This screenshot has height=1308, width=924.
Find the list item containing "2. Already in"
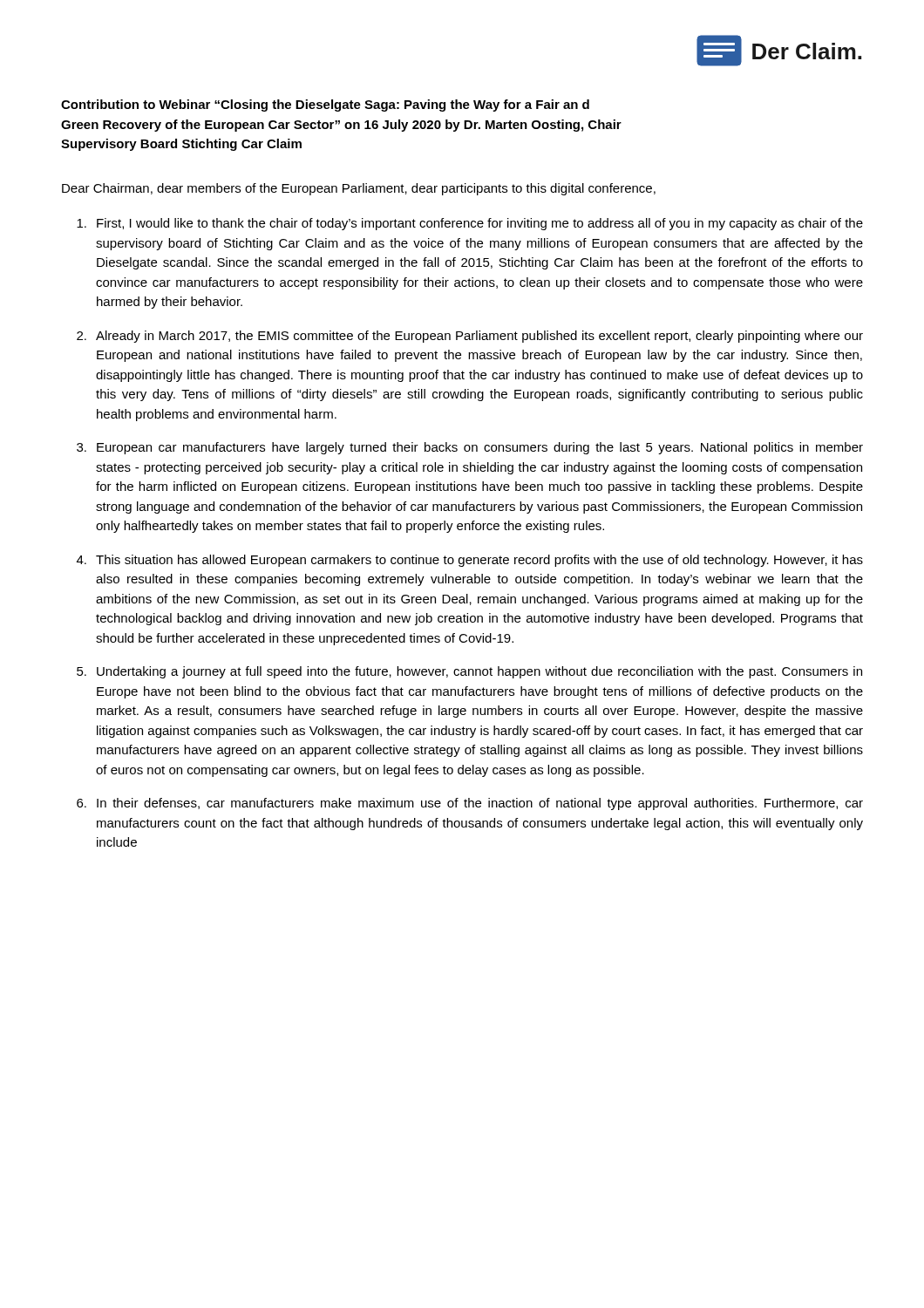[x=462, y=375]
